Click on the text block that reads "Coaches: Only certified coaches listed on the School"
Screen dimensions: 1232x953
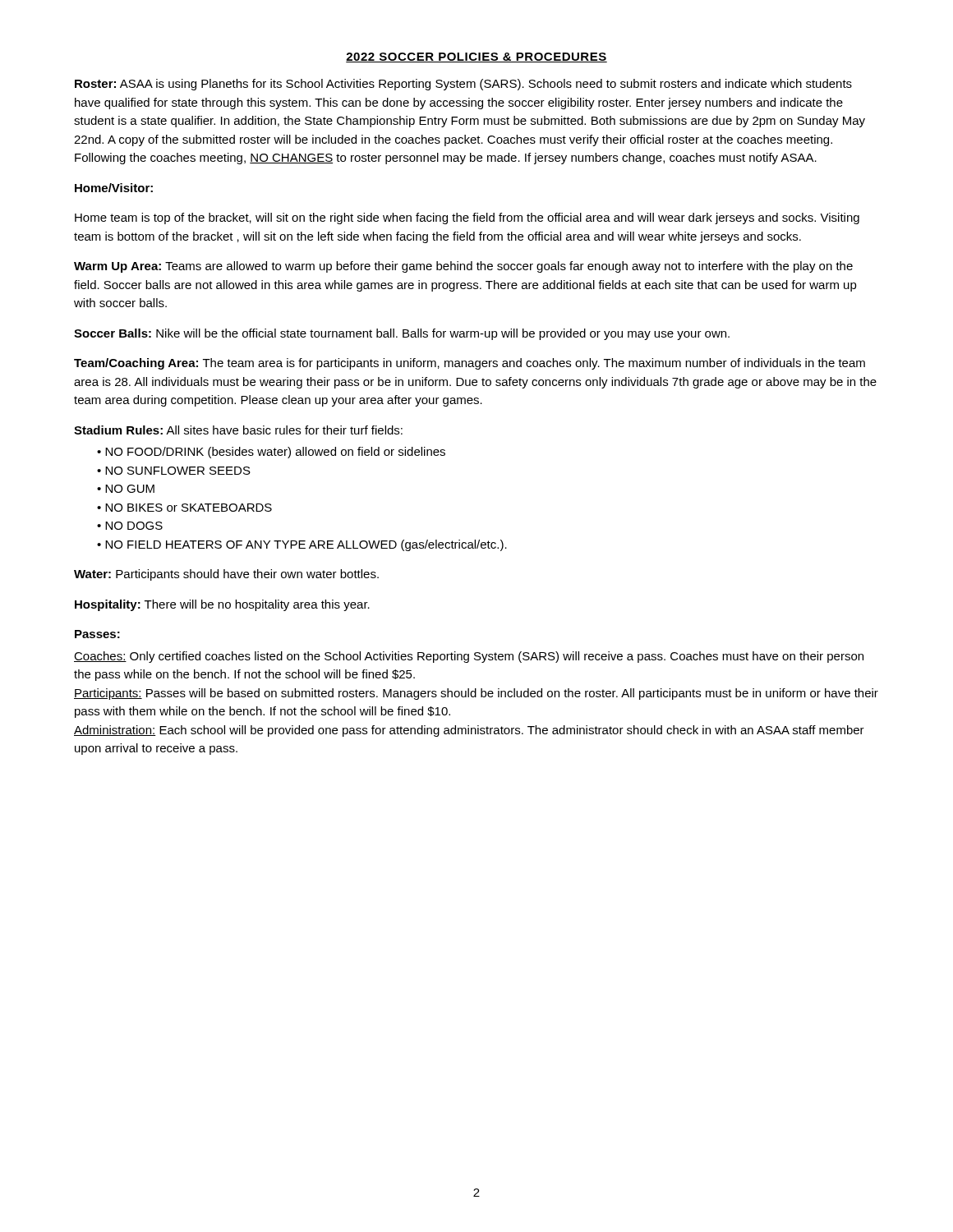pos(476,702)
